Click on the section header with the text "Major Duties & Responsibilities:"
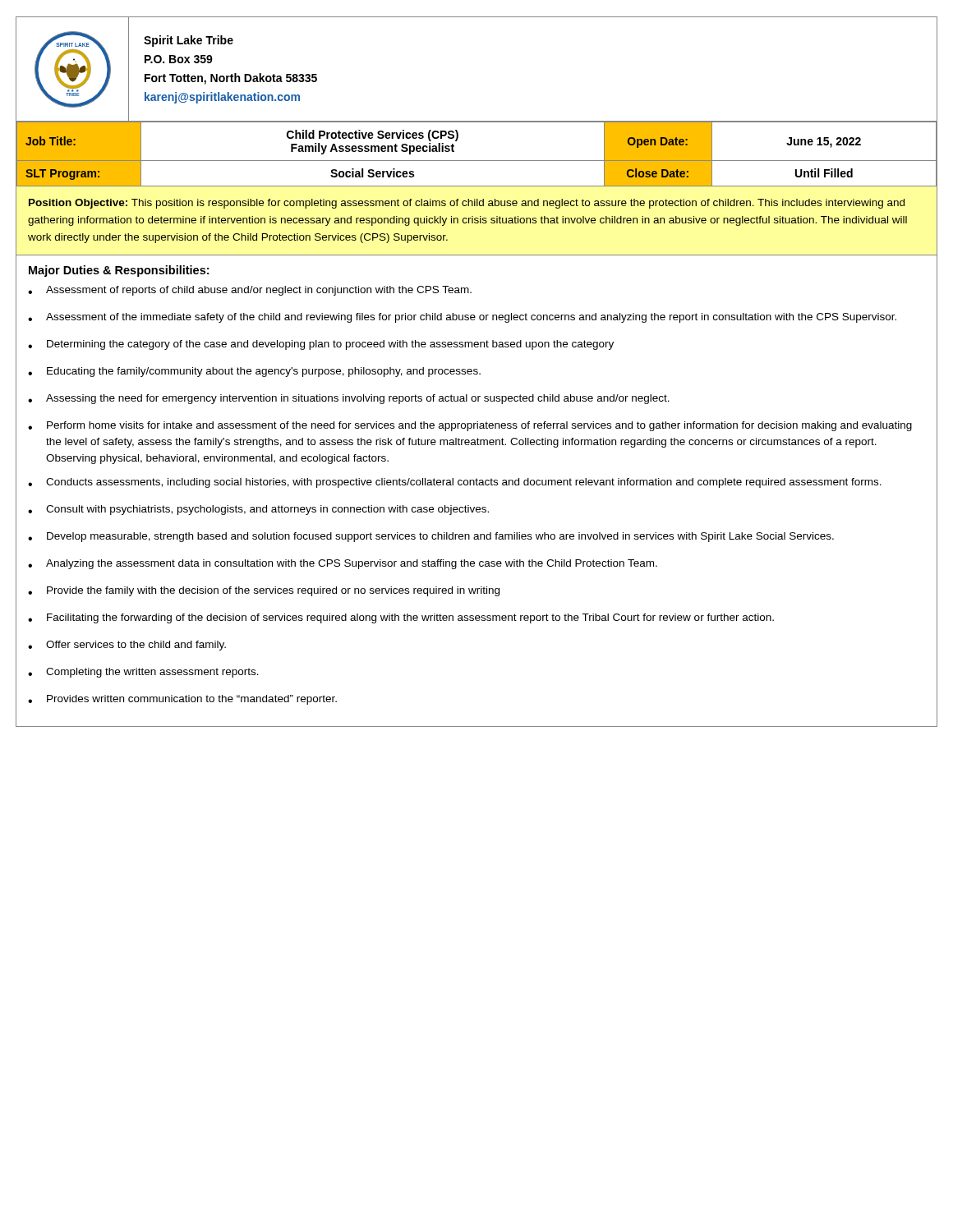 coord(119,270)
